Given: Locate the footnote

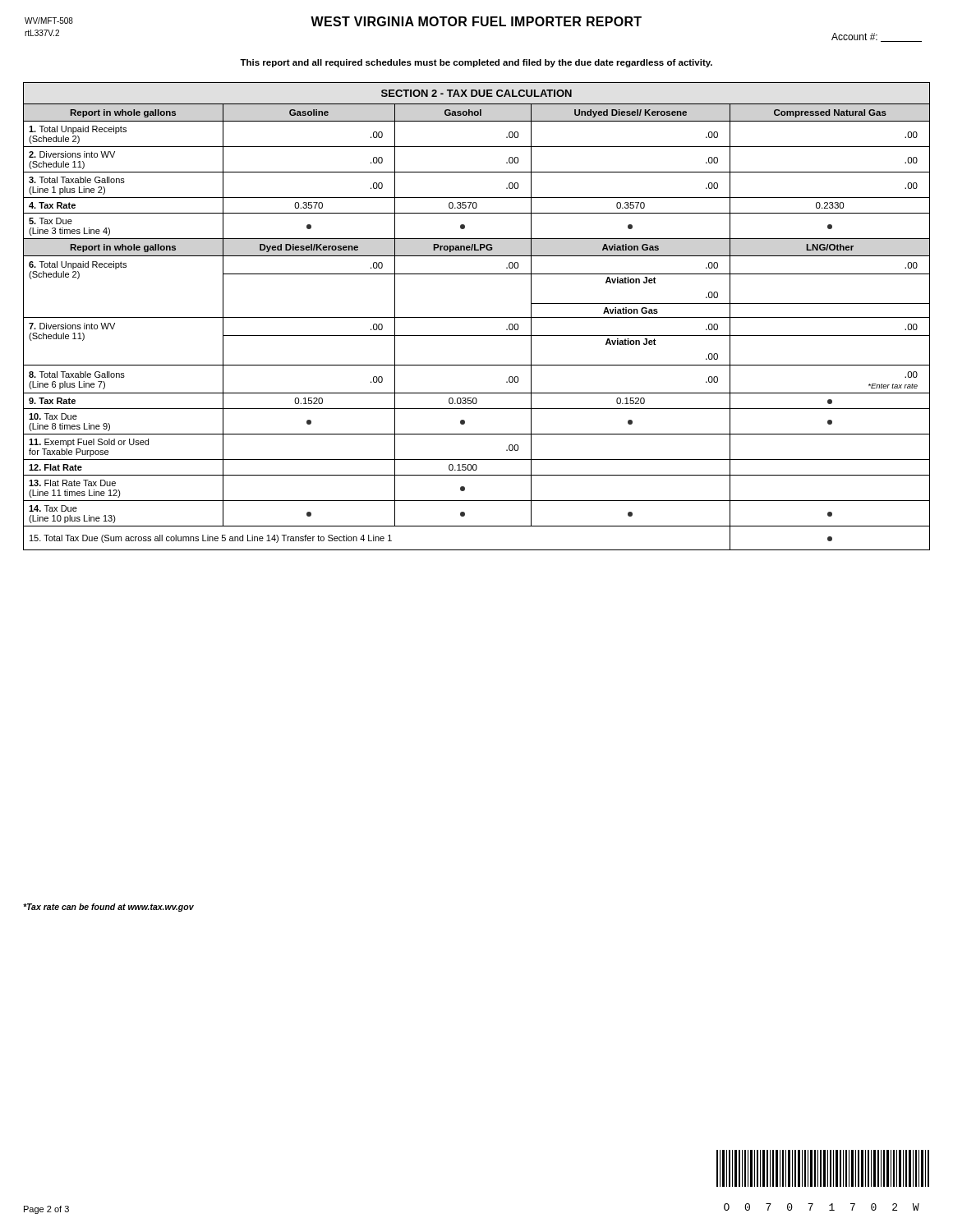Looking at the screenshot, I should [x=108, y=907].
